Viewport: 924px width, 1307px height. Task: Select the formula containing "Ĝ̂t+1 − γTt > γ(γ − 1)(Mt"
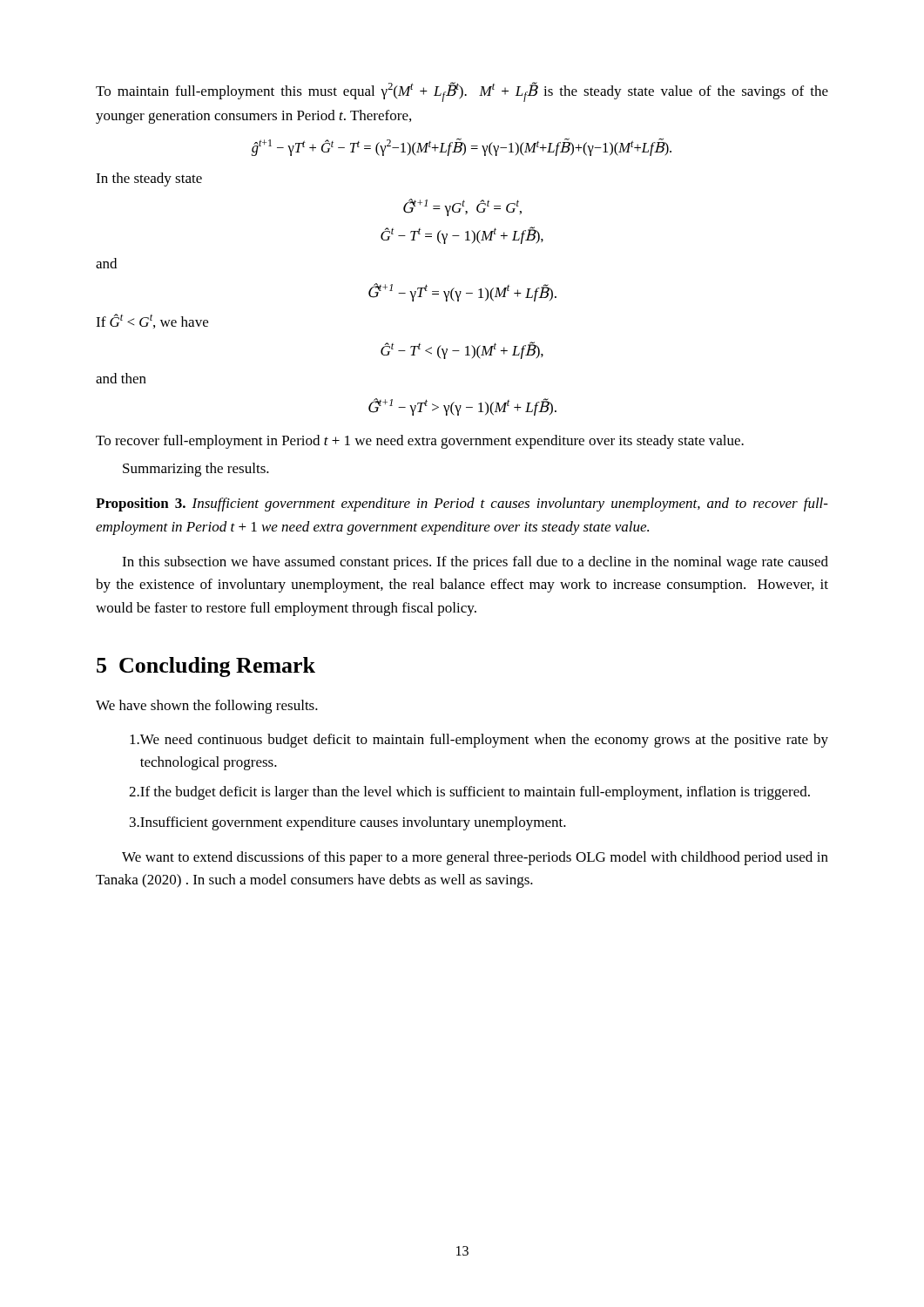[462, 406]
